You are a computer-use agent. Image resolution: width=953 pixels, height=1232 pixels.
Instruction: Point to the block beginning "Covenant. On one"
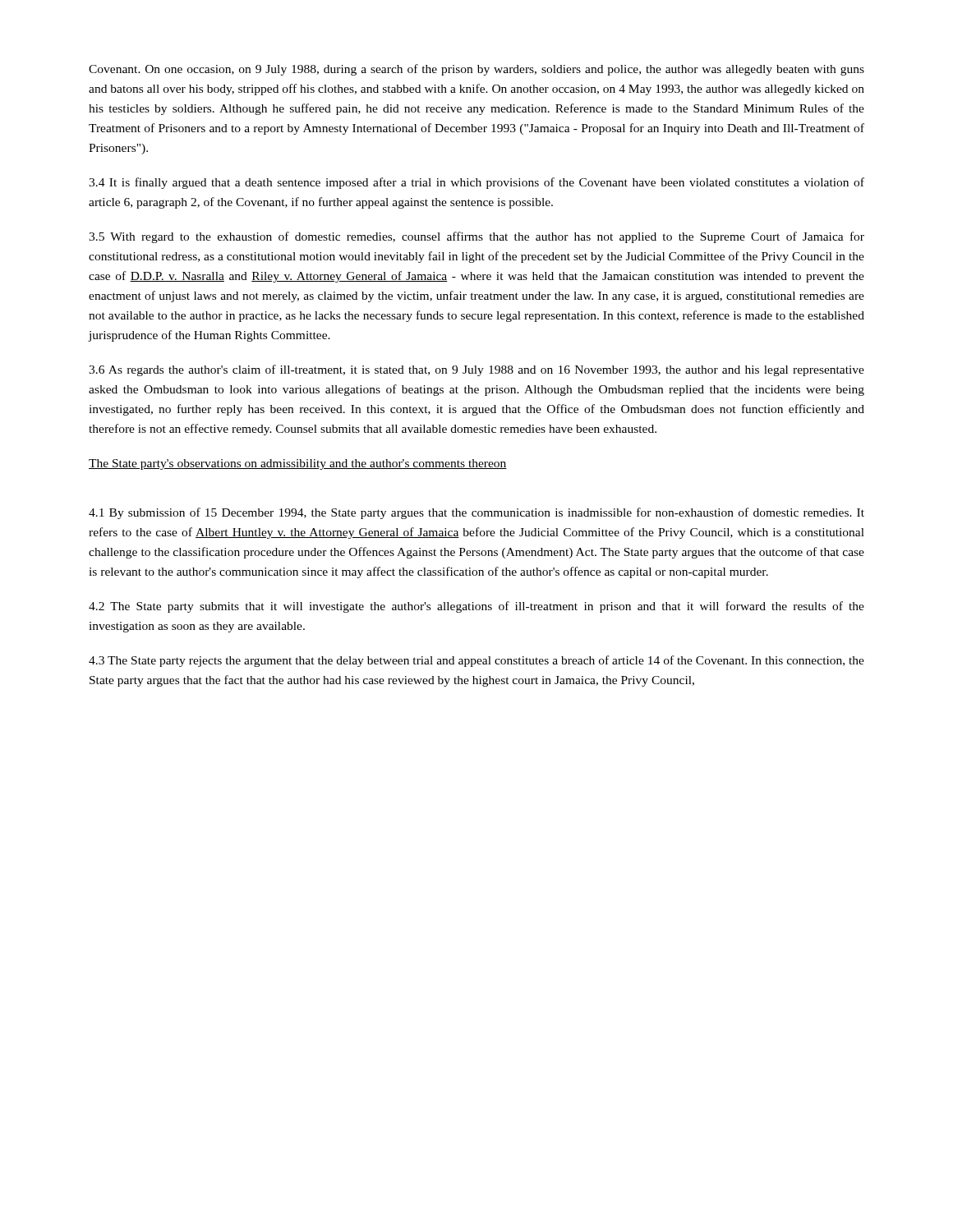pos(476,108)
